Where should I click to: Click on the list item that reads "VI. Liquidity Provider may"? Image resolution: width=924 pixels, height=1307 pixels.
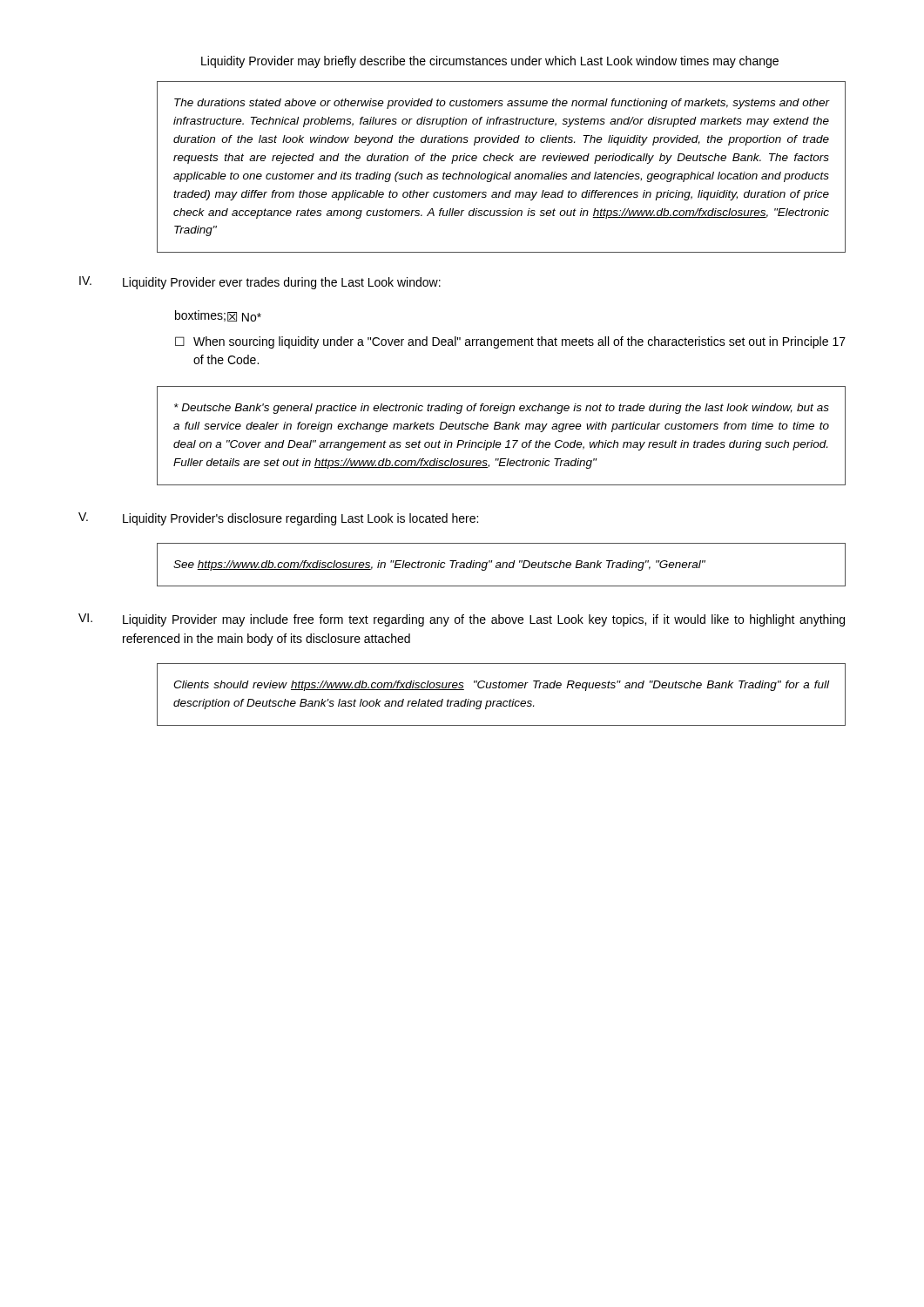(x=462, y=634)
